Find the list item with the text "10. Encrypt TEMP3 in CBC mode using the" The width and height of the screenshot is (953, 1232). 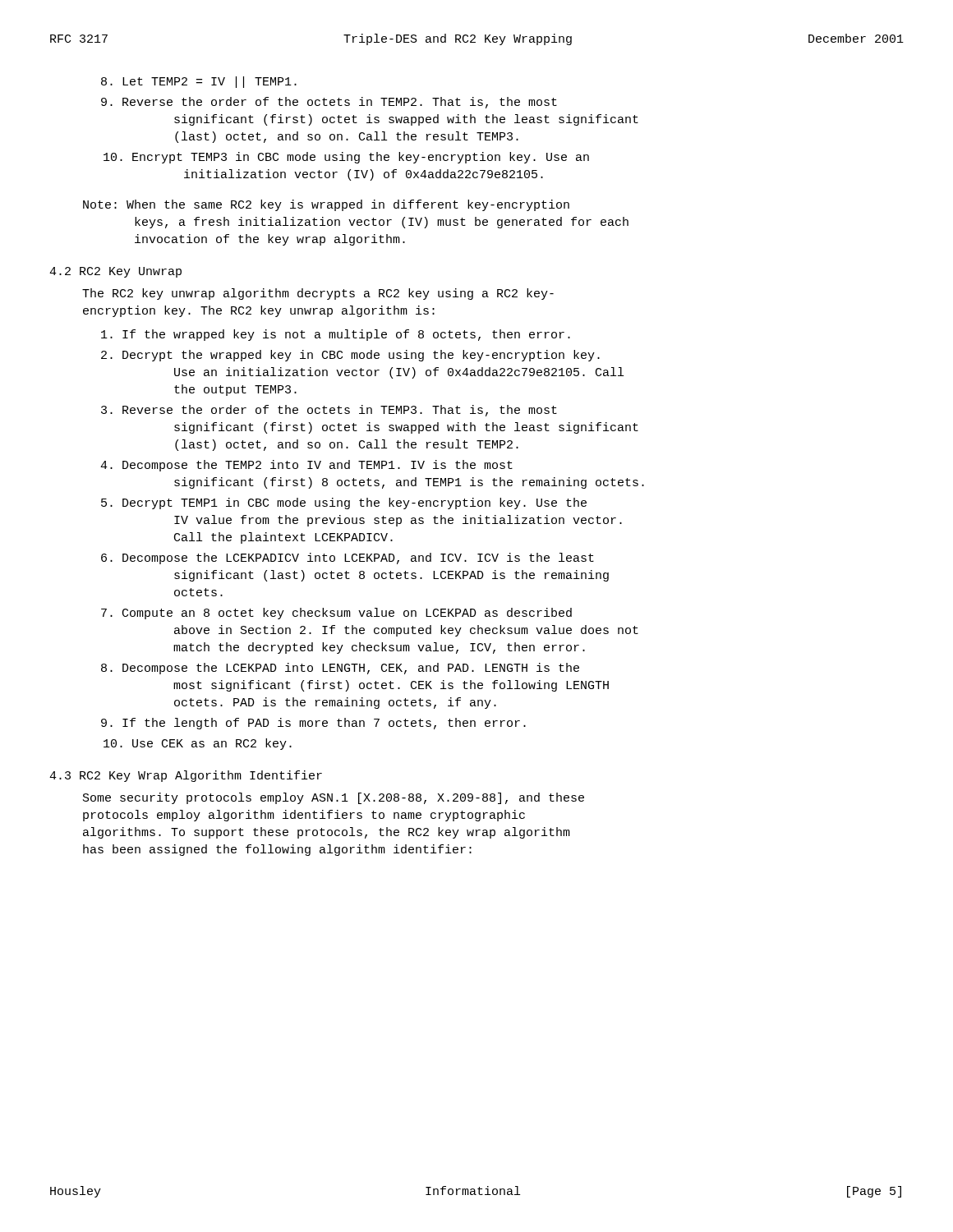pyautogui.click(x=493, y=167)
